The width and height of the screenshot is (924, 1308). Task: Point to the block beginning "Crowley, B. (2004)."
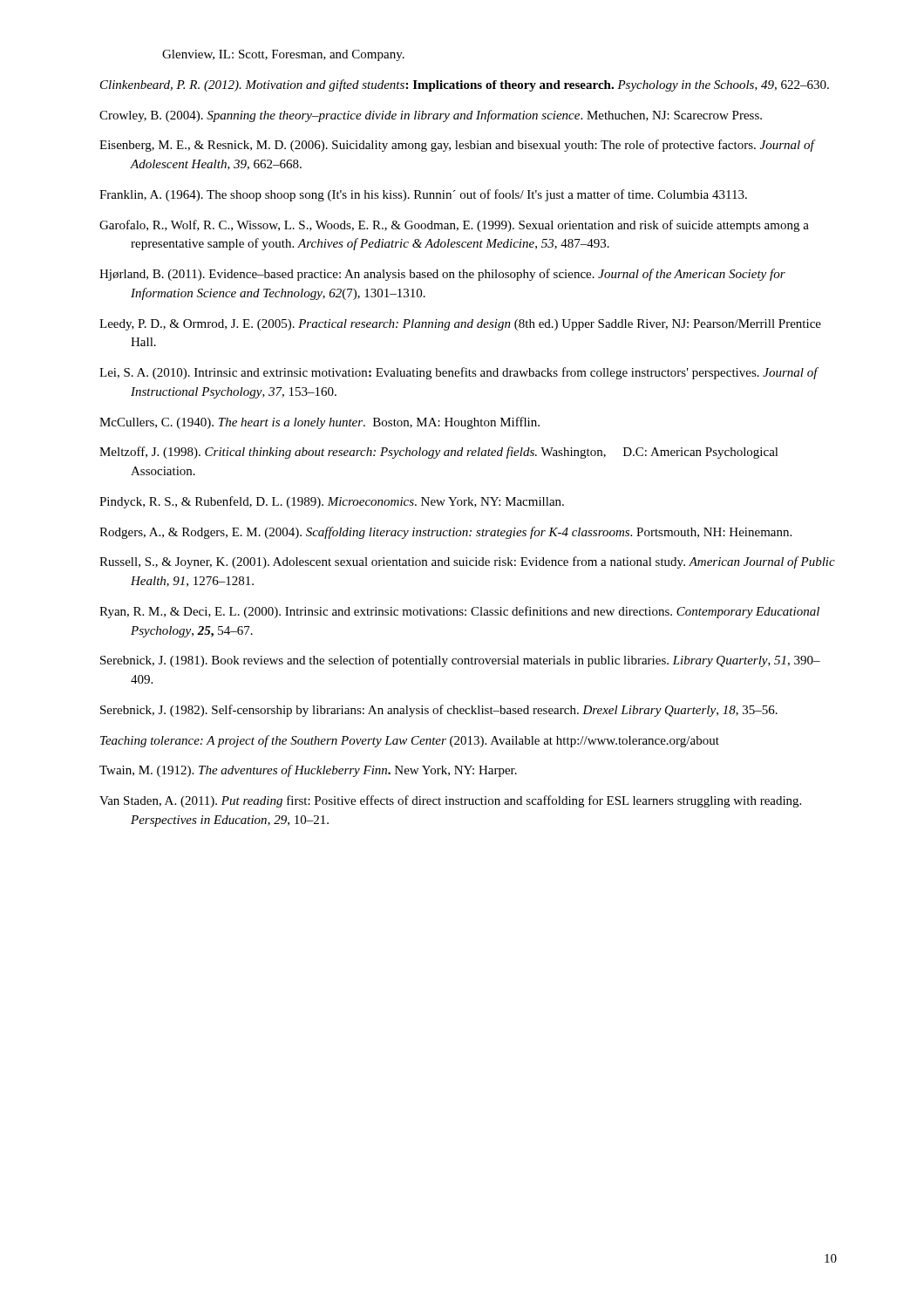(431, 115)
